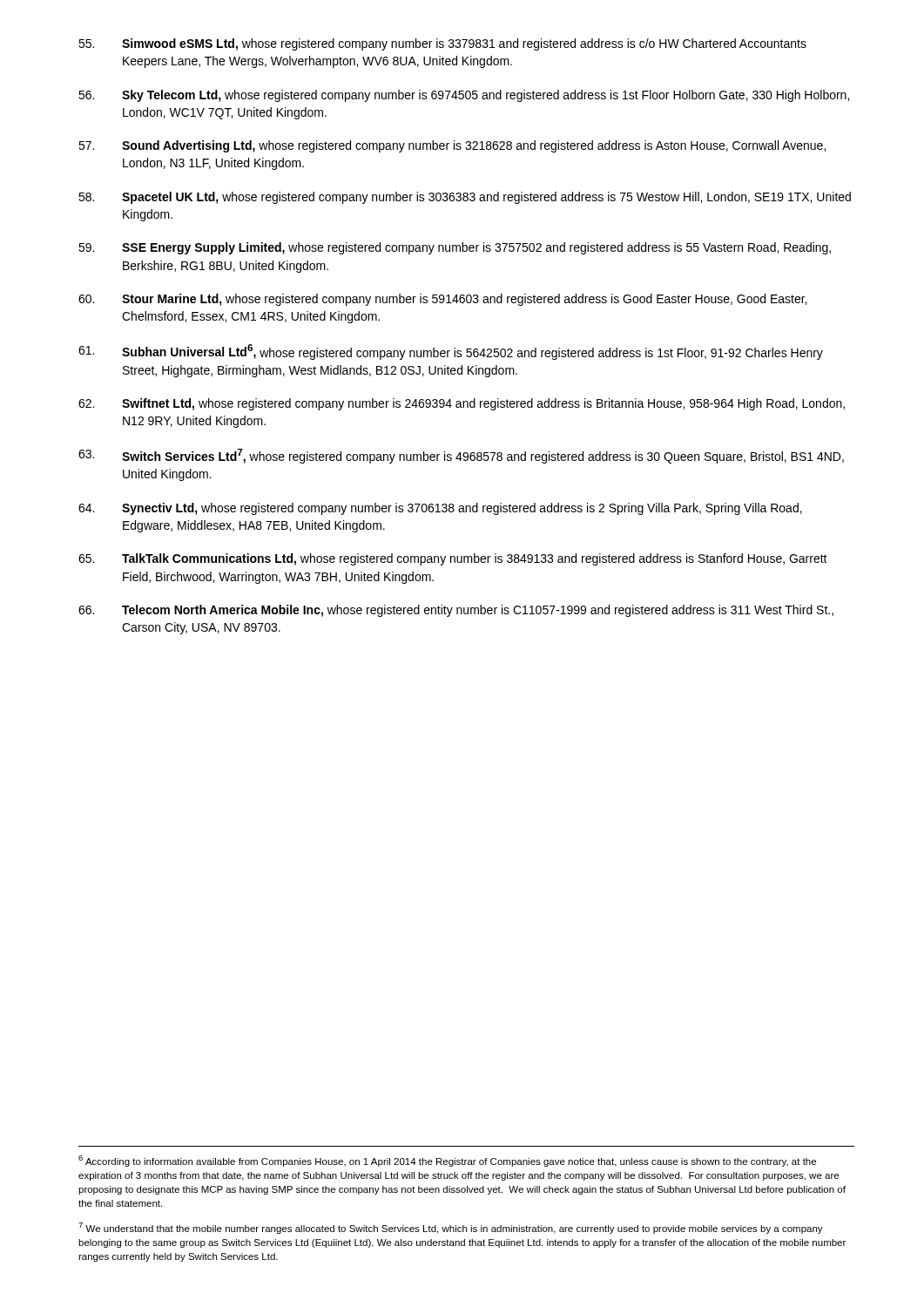Locate the block of text that opens with "61. Subhan Universal"
This screenshot has height=1307, width=924.
coord(466,360)
